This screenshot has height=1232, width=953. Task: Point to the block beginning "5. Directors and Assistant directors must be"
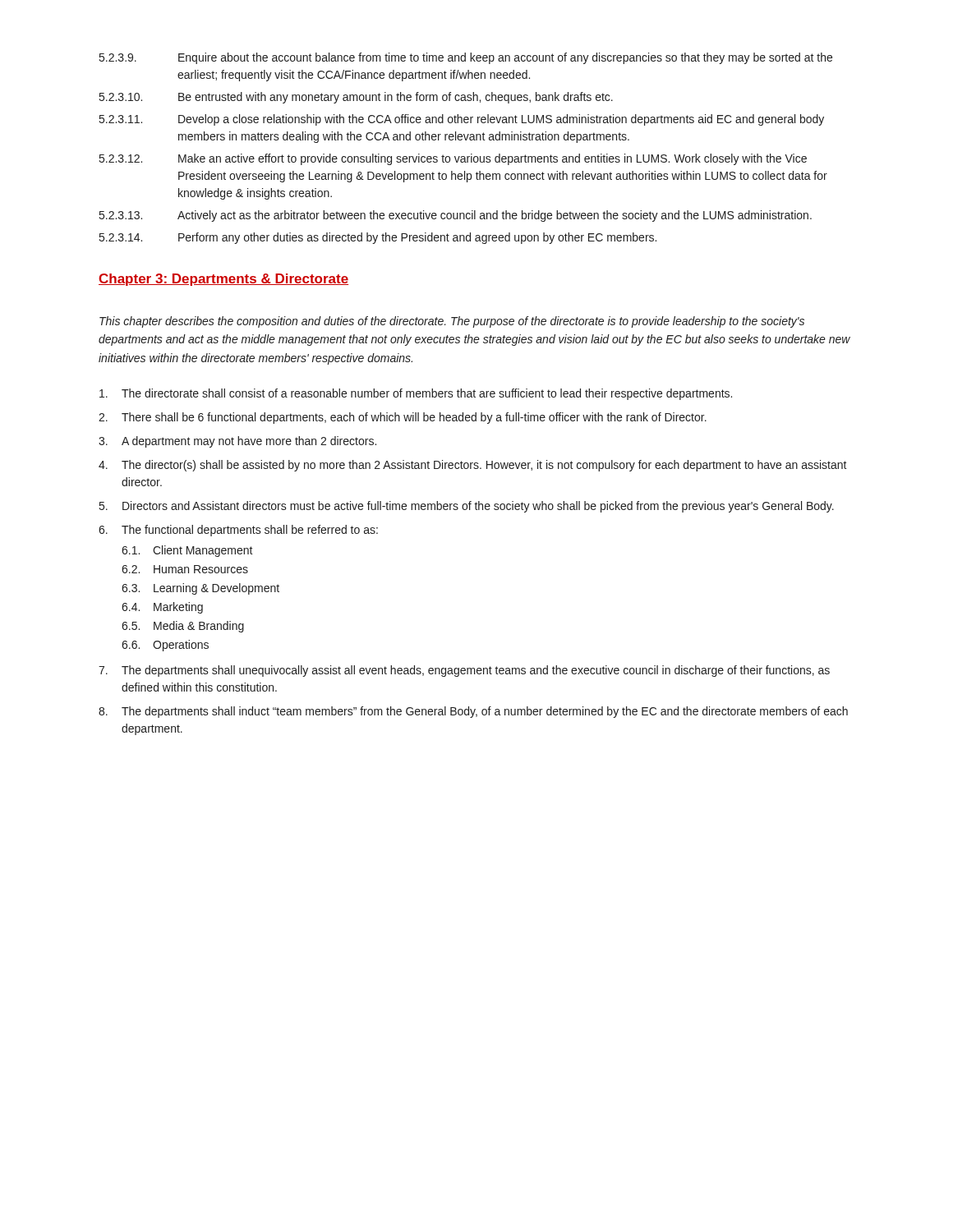coord(476,506)
